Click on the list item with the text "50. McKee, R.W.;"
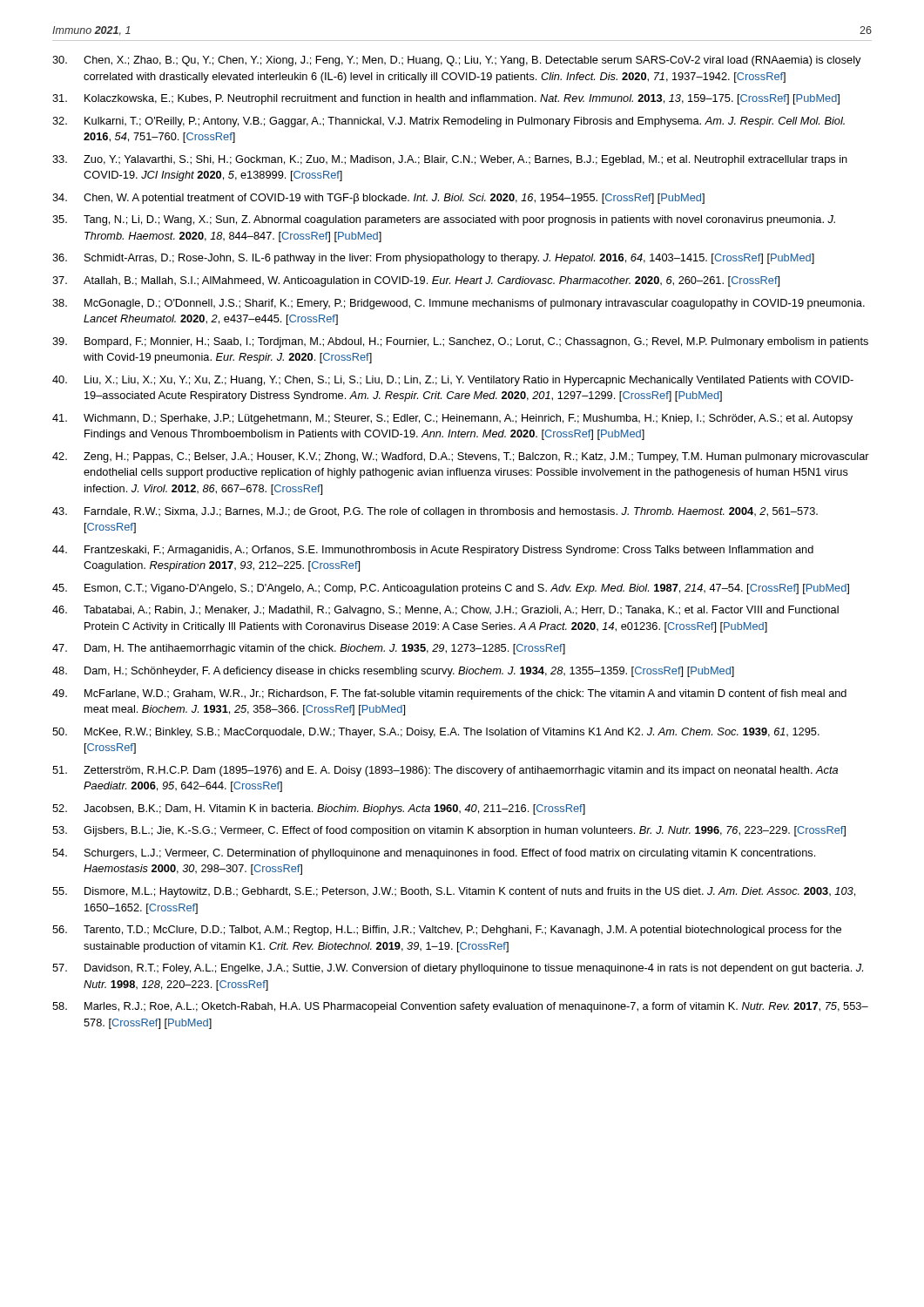 pyautogui.click(x=462, y=740)
